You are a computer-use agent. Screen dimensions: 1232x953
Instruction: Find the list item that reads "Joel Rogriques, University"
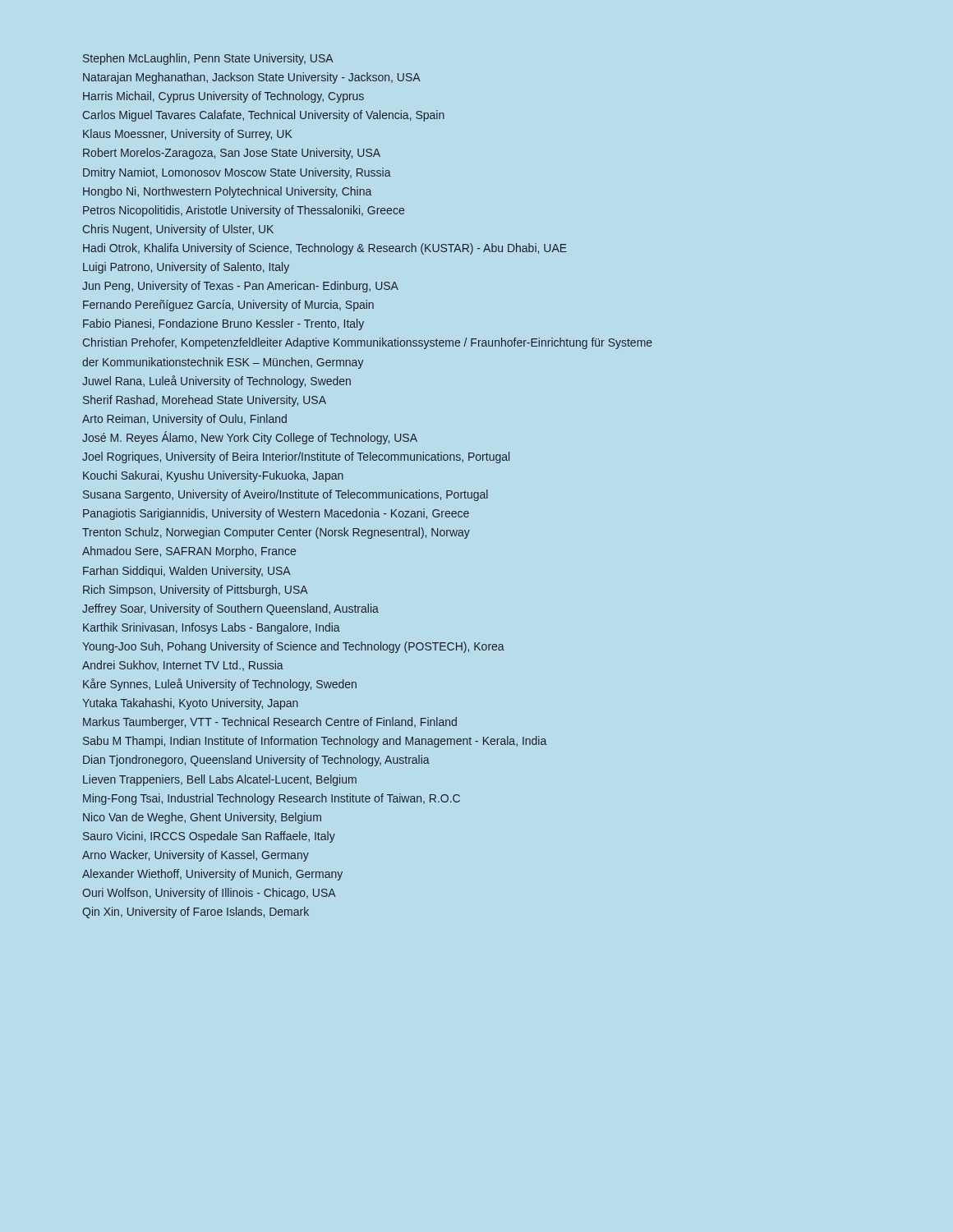coord(493,457)
